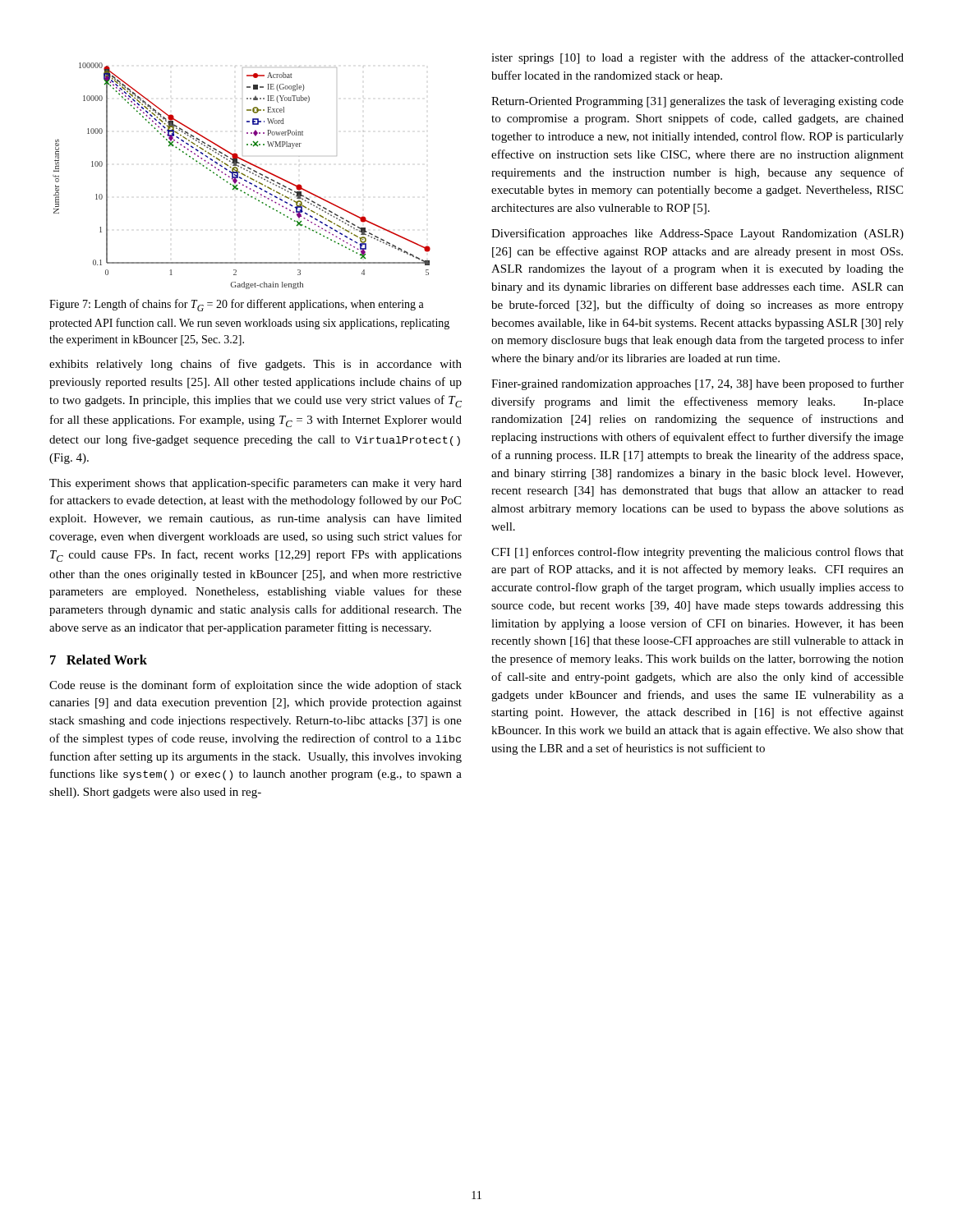Navigate to the text block starting "CFI [1] enforces control-flow integrity"
This screenshot has width=953, height=1232.
point(698,650)
